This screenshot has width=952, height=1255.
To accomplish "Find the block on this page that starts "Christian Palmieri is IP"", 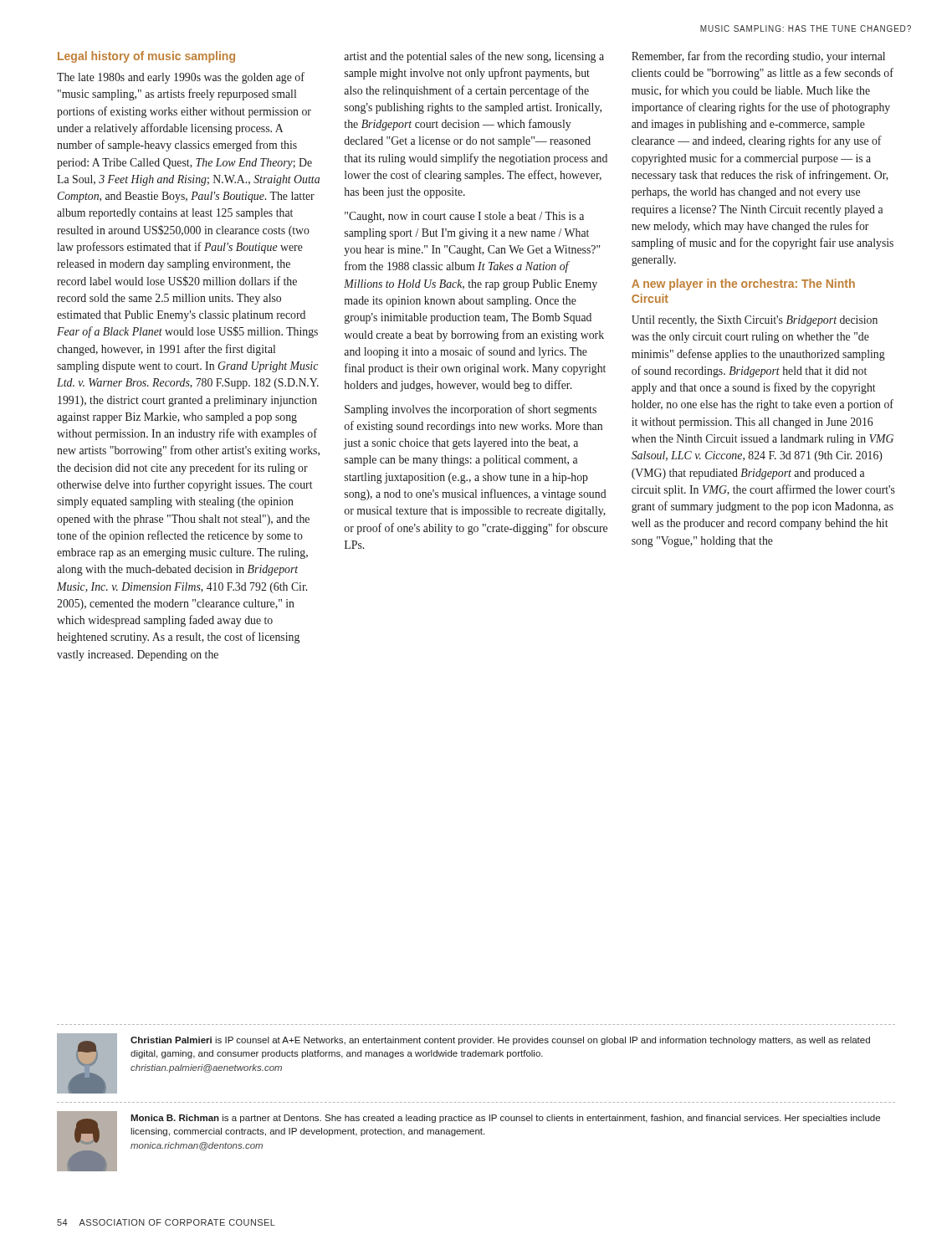I will pos(476,1063).
